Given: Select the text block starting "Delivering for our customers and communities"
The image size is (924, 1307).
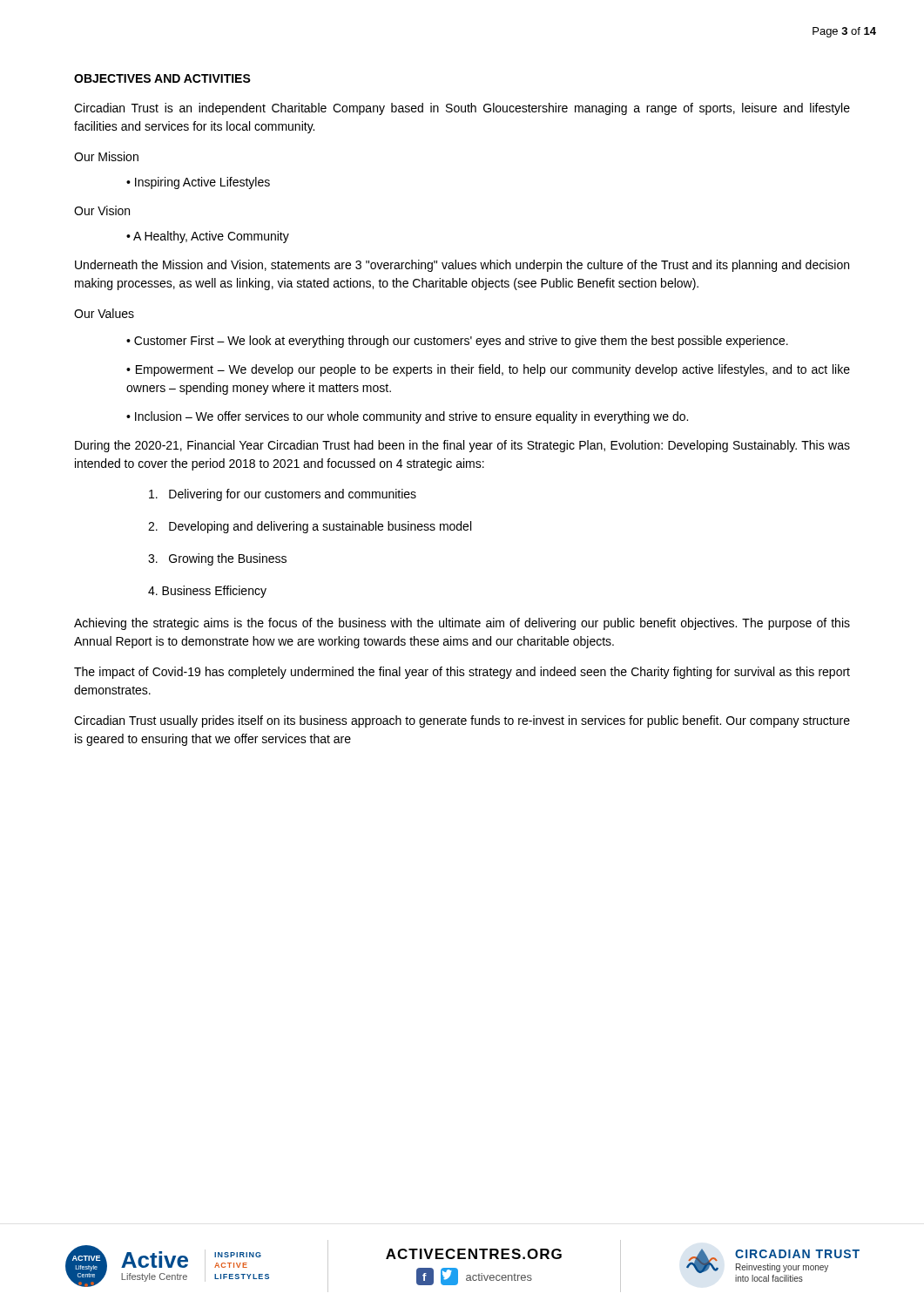Looking at the screenshot, I should click(282, 494).
